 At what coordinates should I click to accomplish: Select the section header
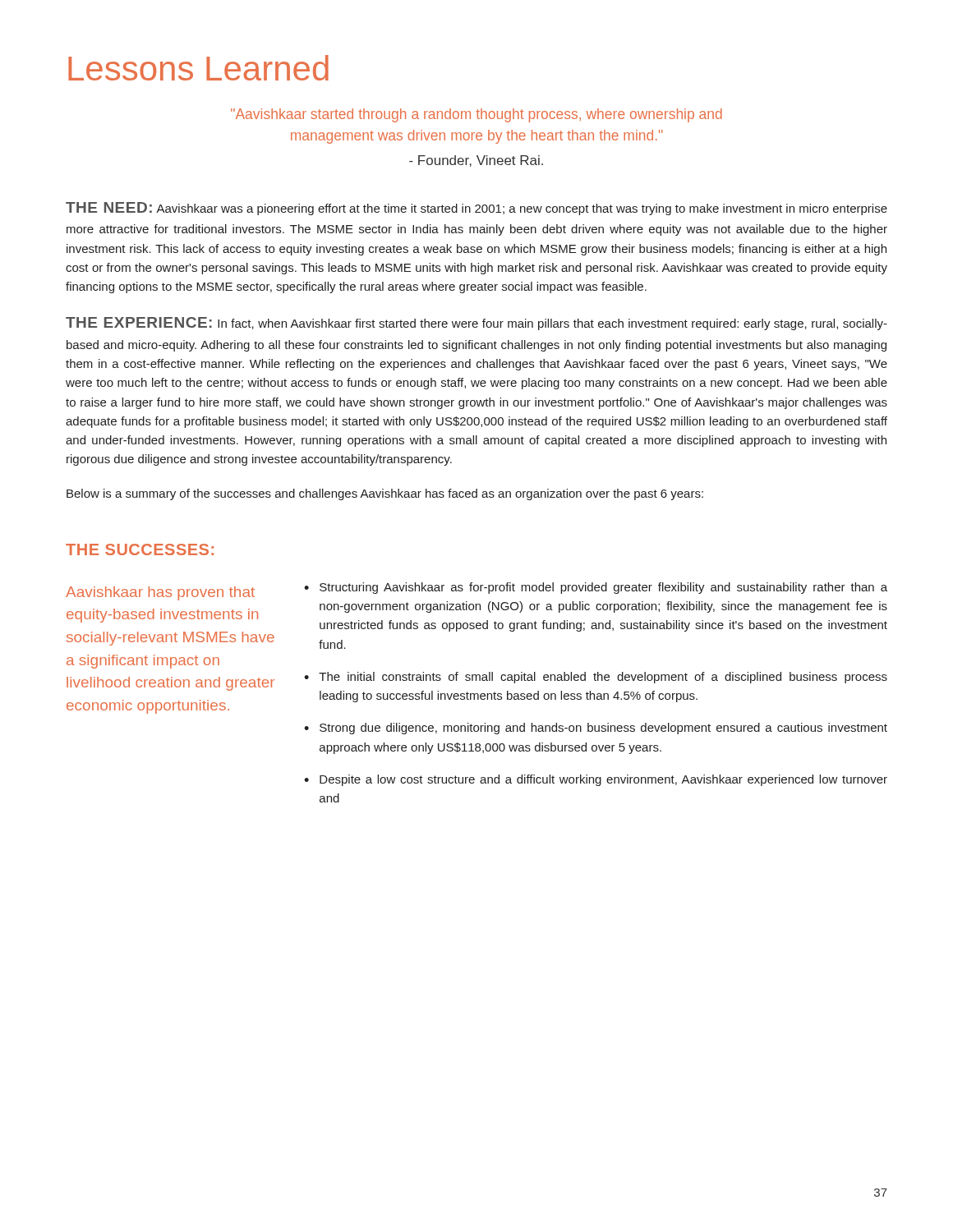[141, 550]
